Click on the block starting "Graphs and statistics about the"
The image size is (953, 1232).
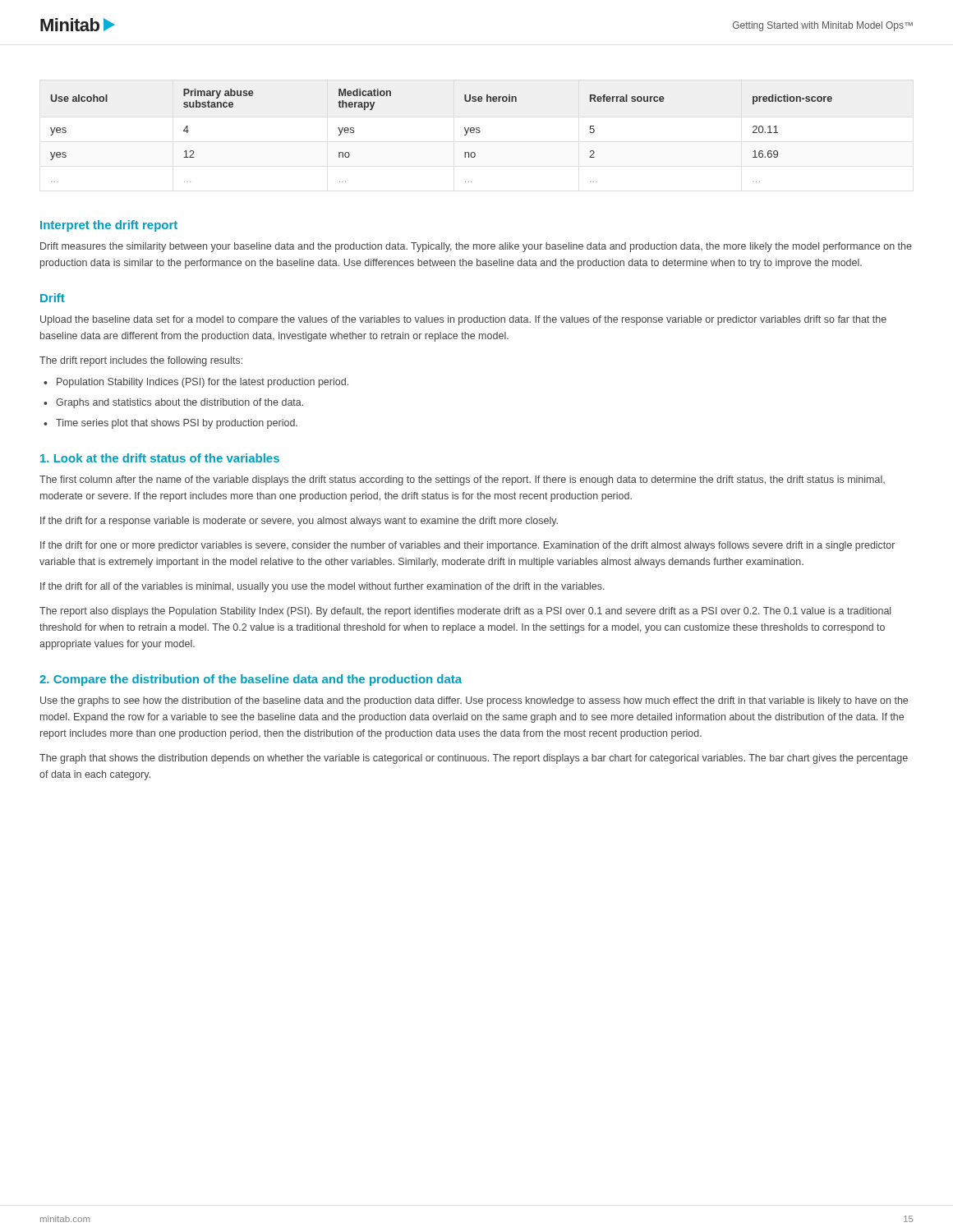coord(180,402)
